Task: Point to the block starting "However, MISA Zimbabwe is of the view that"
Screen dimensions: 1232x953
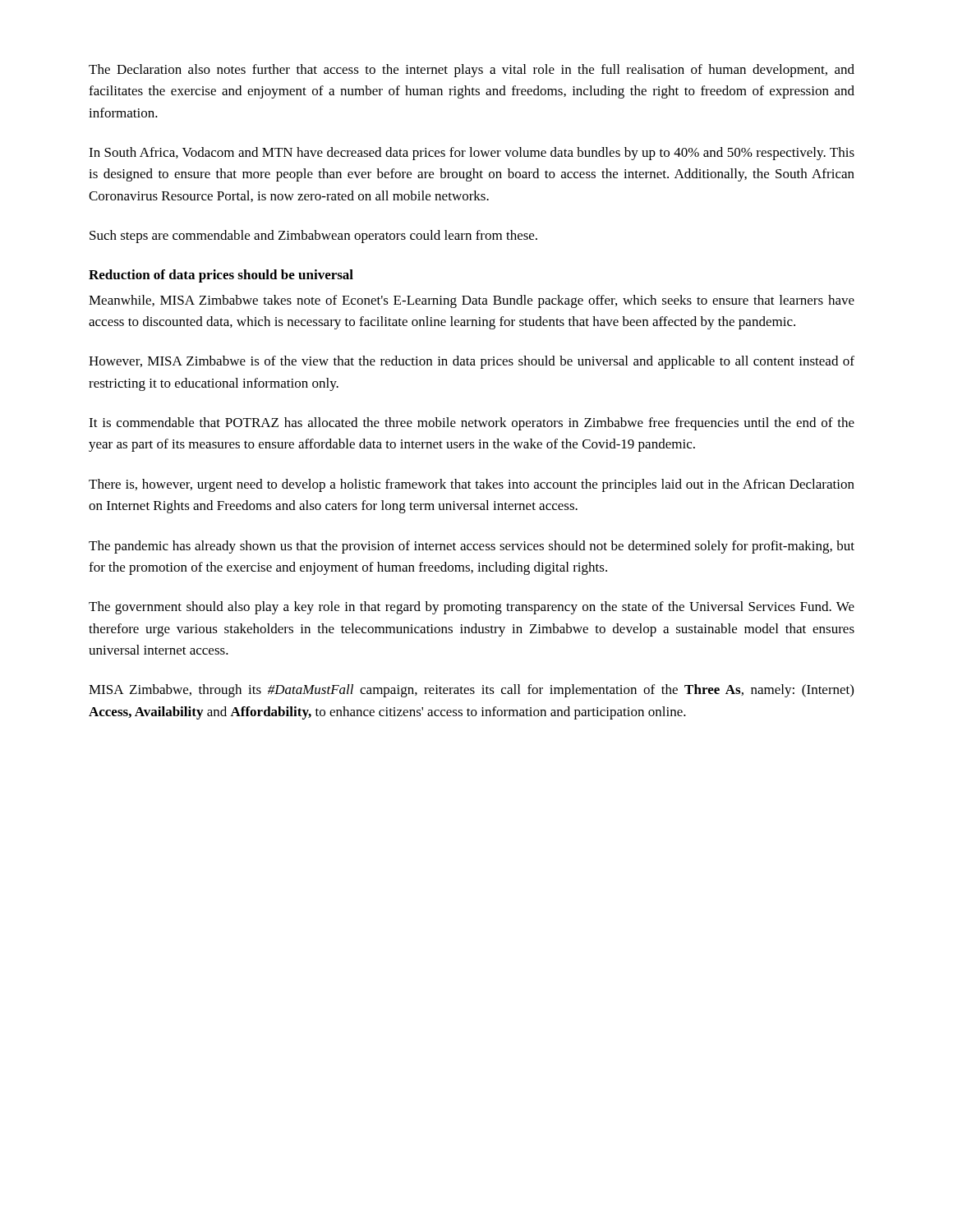Action: coord(472,372)
